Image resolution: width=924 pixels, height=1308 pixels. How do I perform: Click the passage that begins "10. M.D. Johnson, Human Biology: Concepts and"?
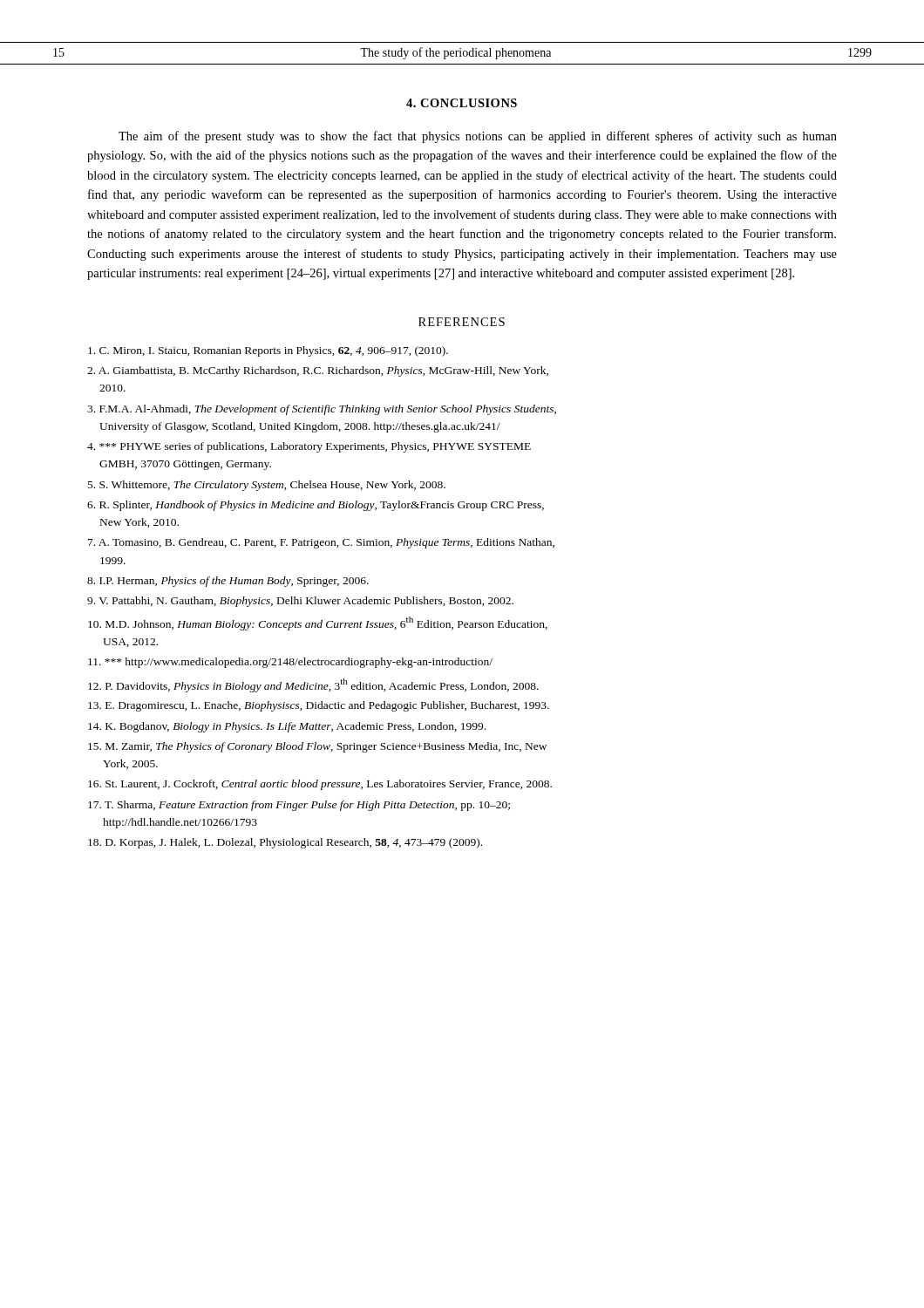click(x=317, y=632)
